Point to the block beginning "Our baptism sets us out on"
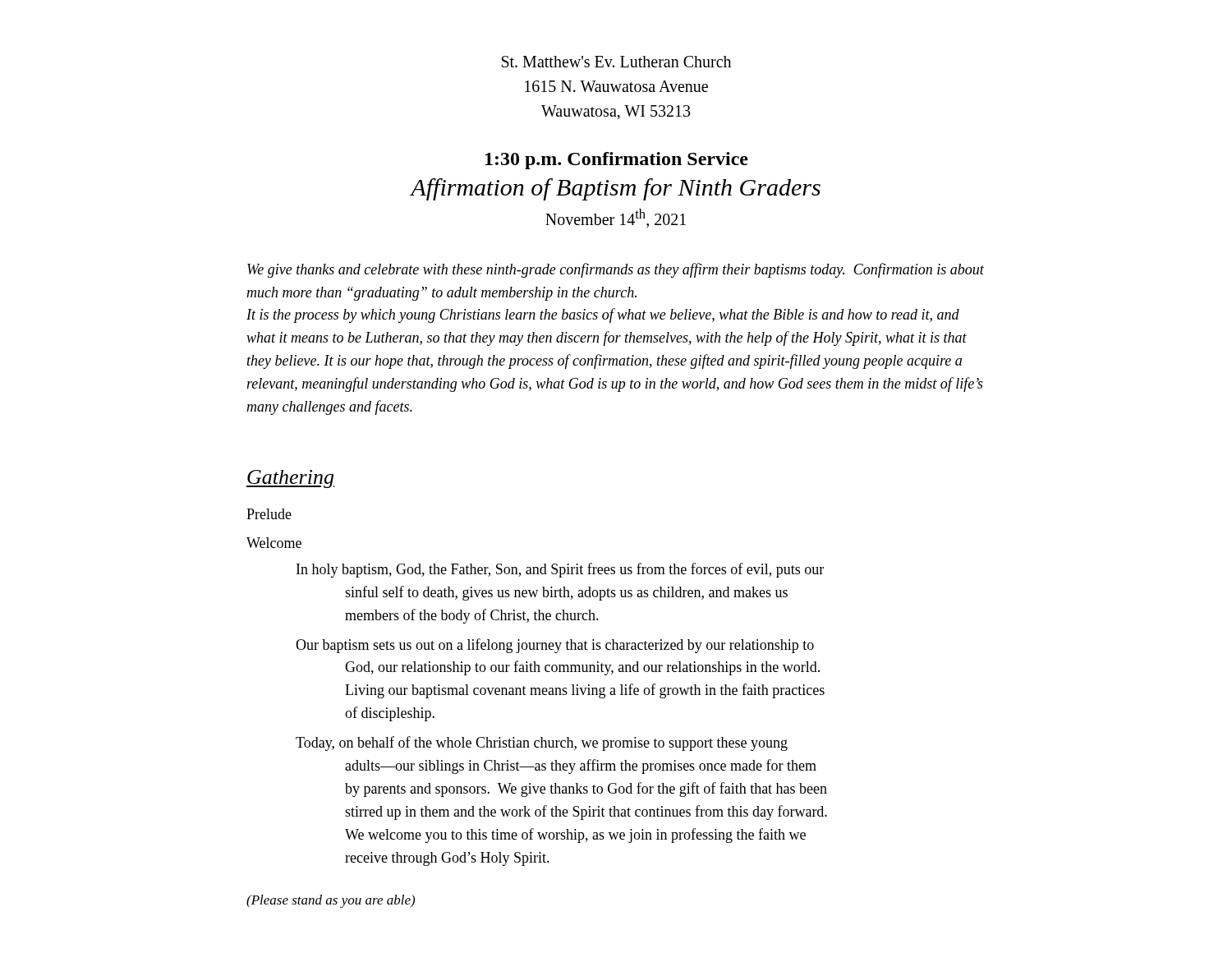The image size is (1232, 953). [641, 681]
